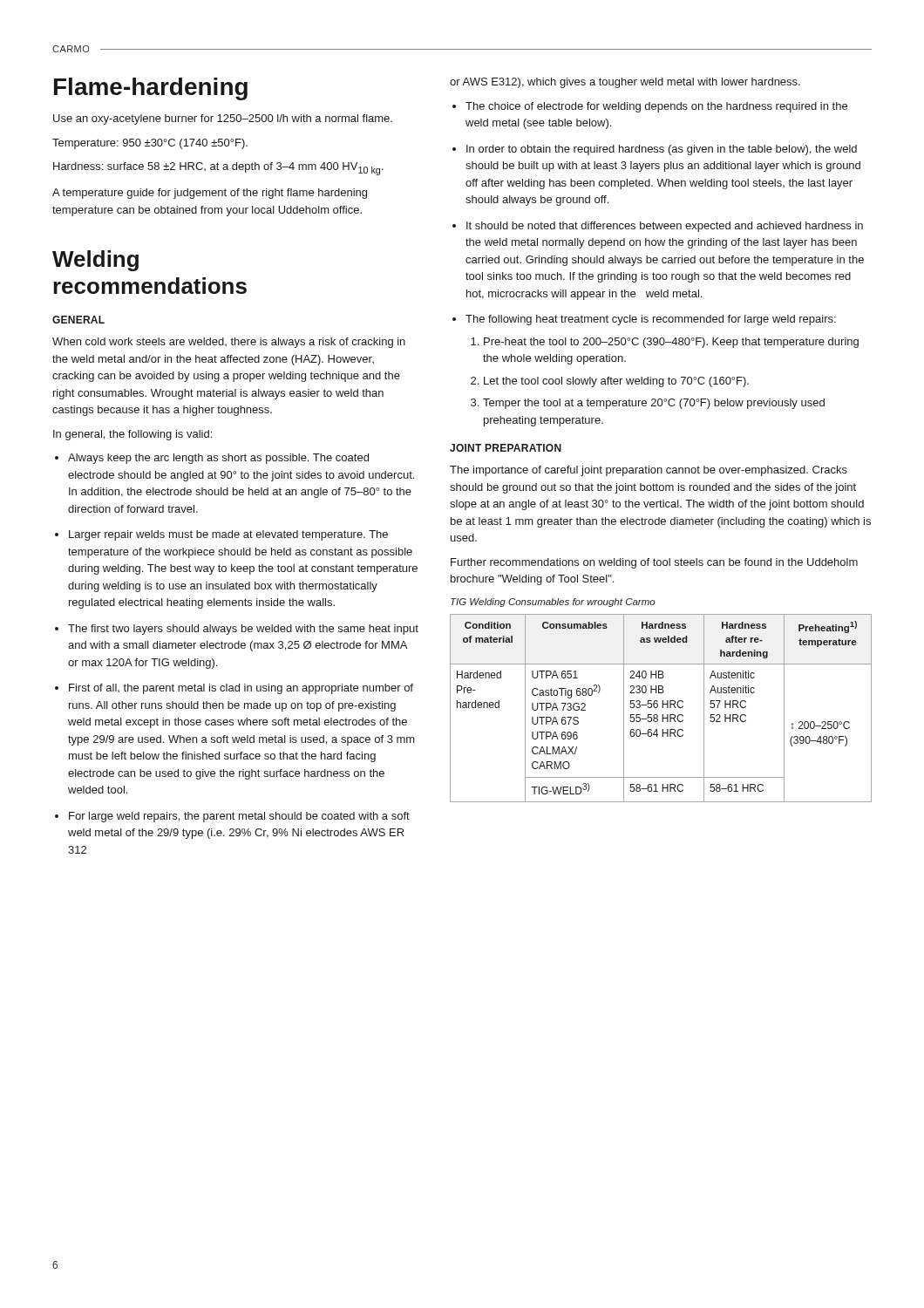
Task: Where does it say "TIG Welding Consumables for wrought Carmo"?
Action: tap(661, 602)
